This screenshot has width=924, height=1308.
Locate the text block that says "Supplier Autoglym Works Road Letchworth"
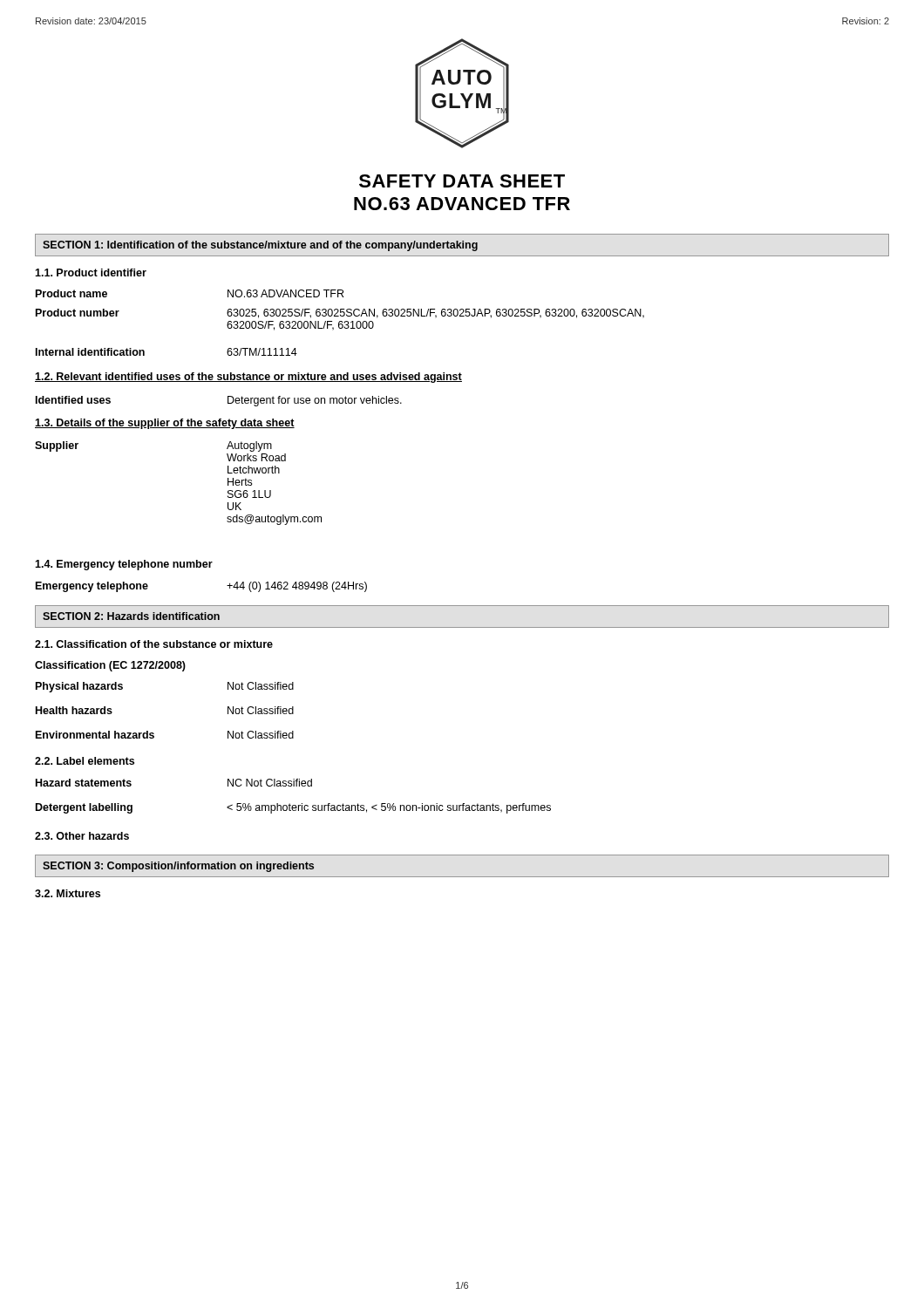click(60, 446)
